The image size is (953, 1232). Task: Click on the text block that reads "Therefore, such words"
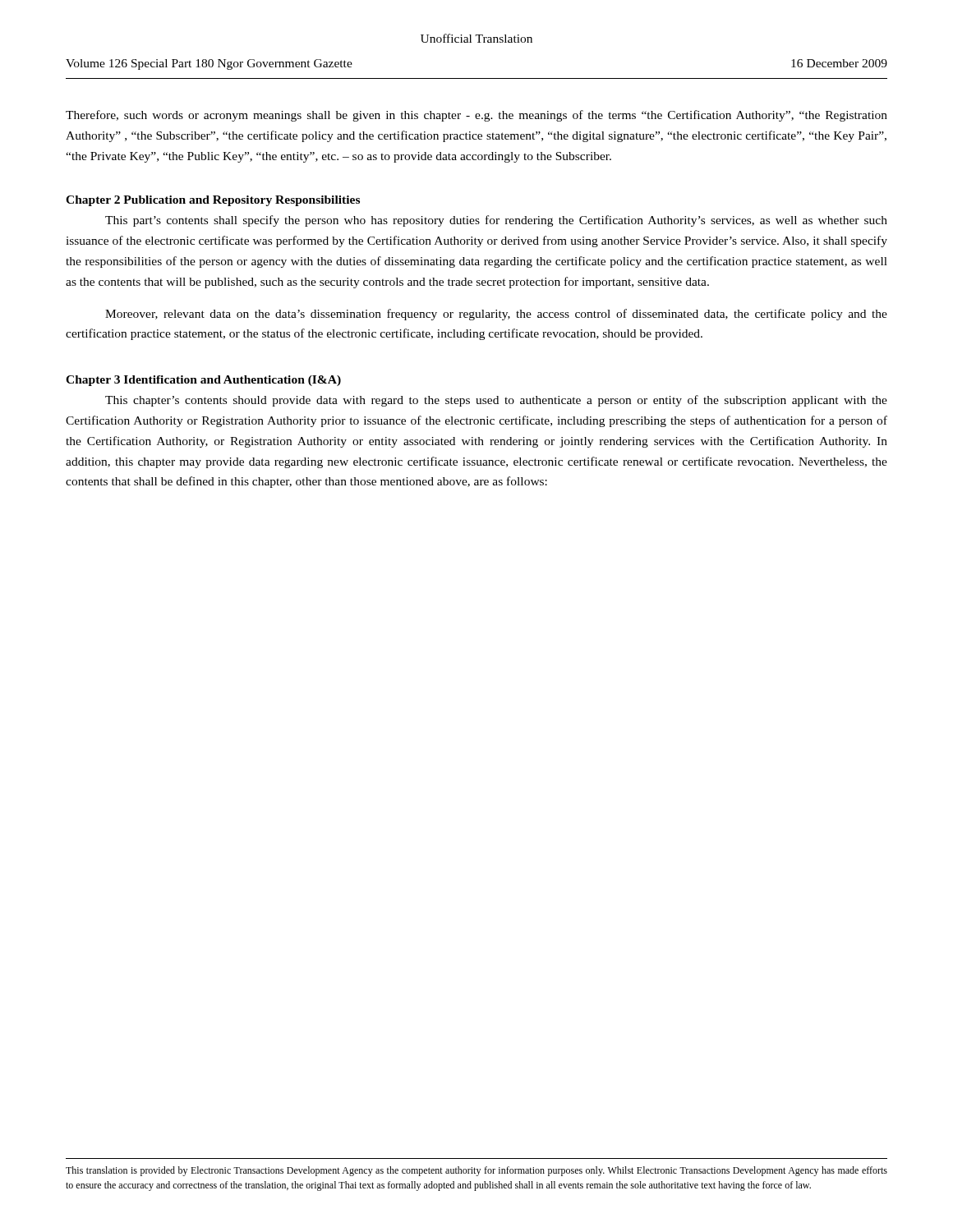(x=476, y=135)
